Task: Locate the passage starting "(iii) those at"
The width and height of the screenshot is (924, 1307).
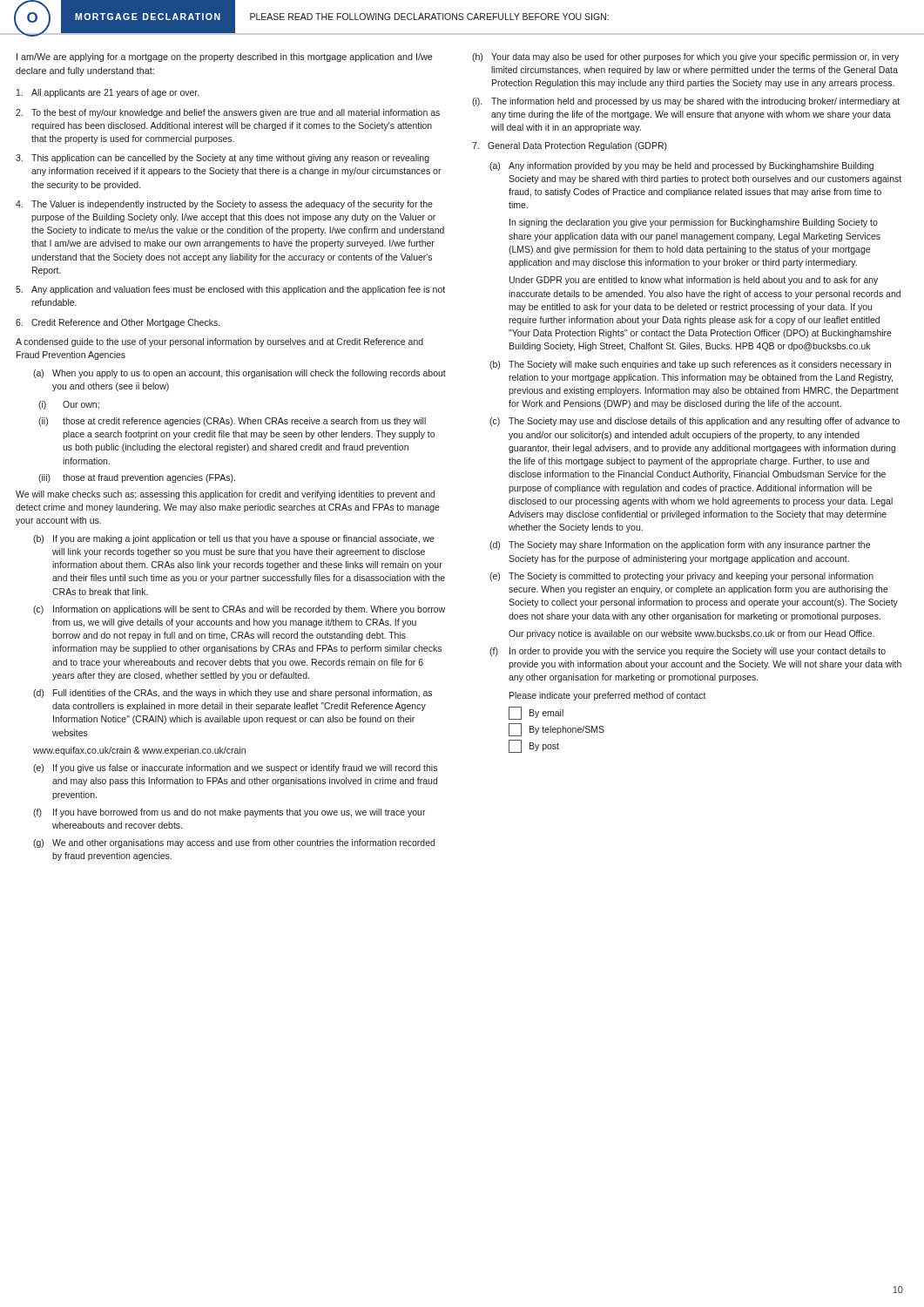Action: tap(242, 478)
